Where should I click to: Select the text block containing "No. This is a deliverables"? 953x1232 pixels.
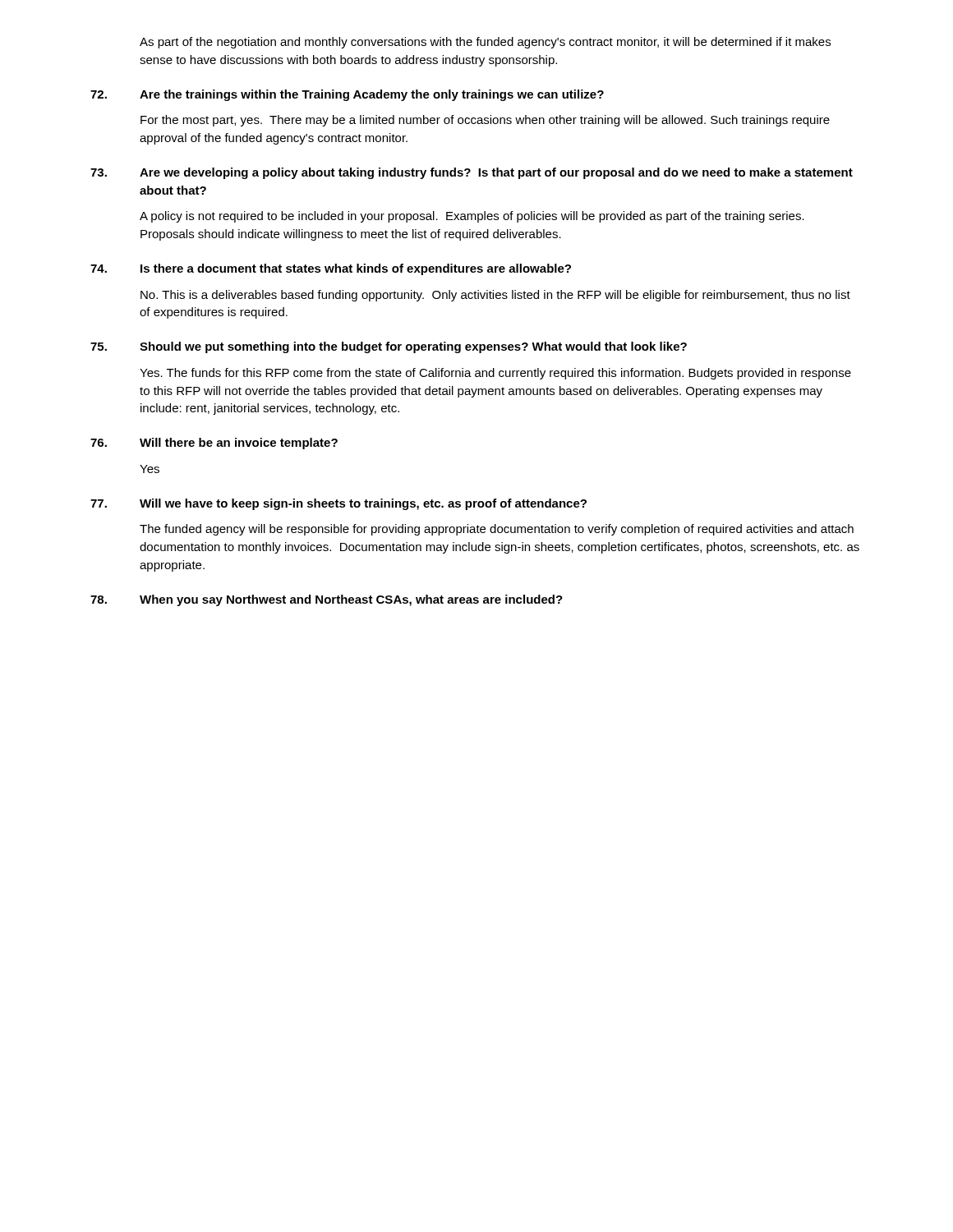pyautogui.click(x=495, y=303)
